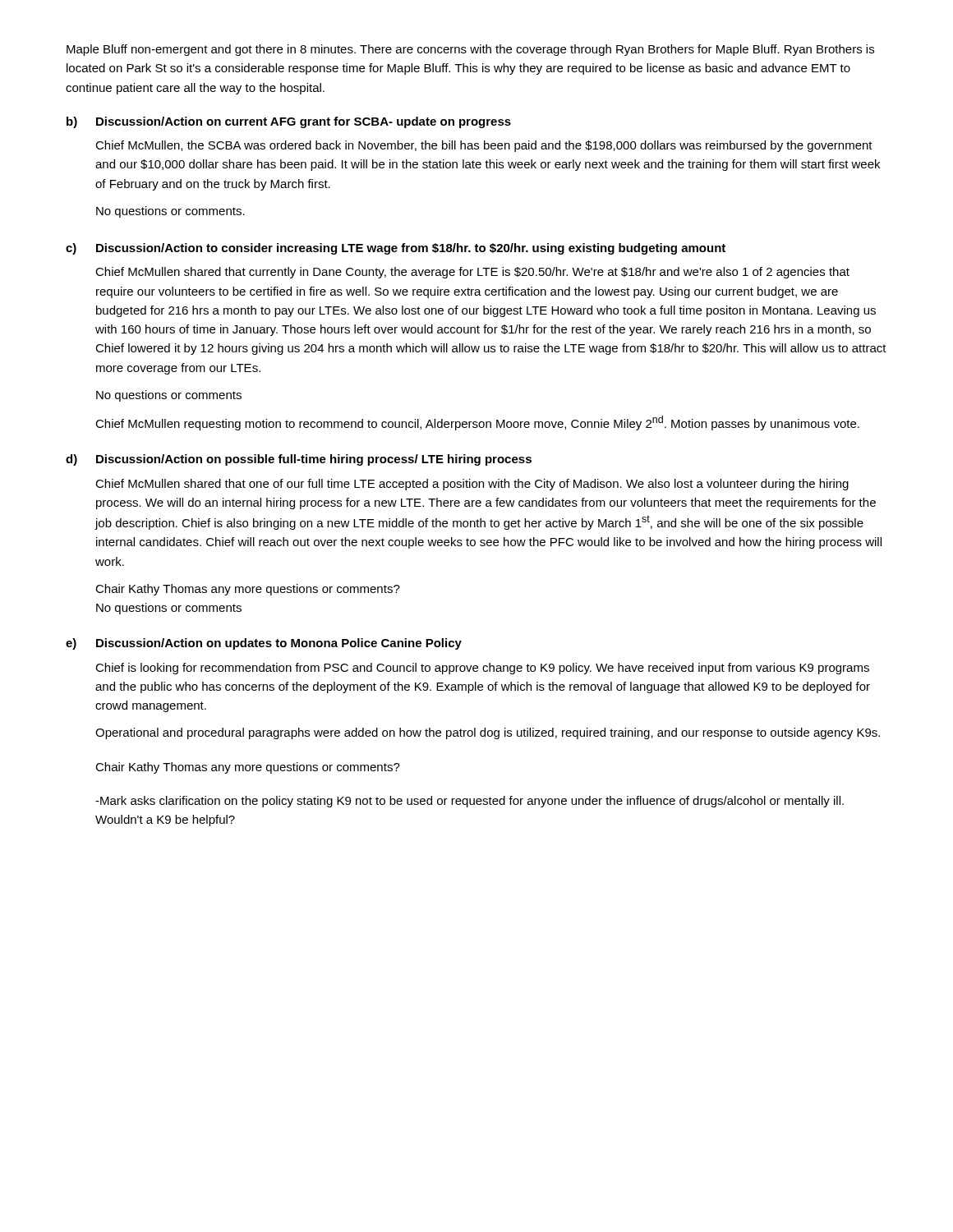Locate the text block containing "Chief is looking"

(483, 686)
